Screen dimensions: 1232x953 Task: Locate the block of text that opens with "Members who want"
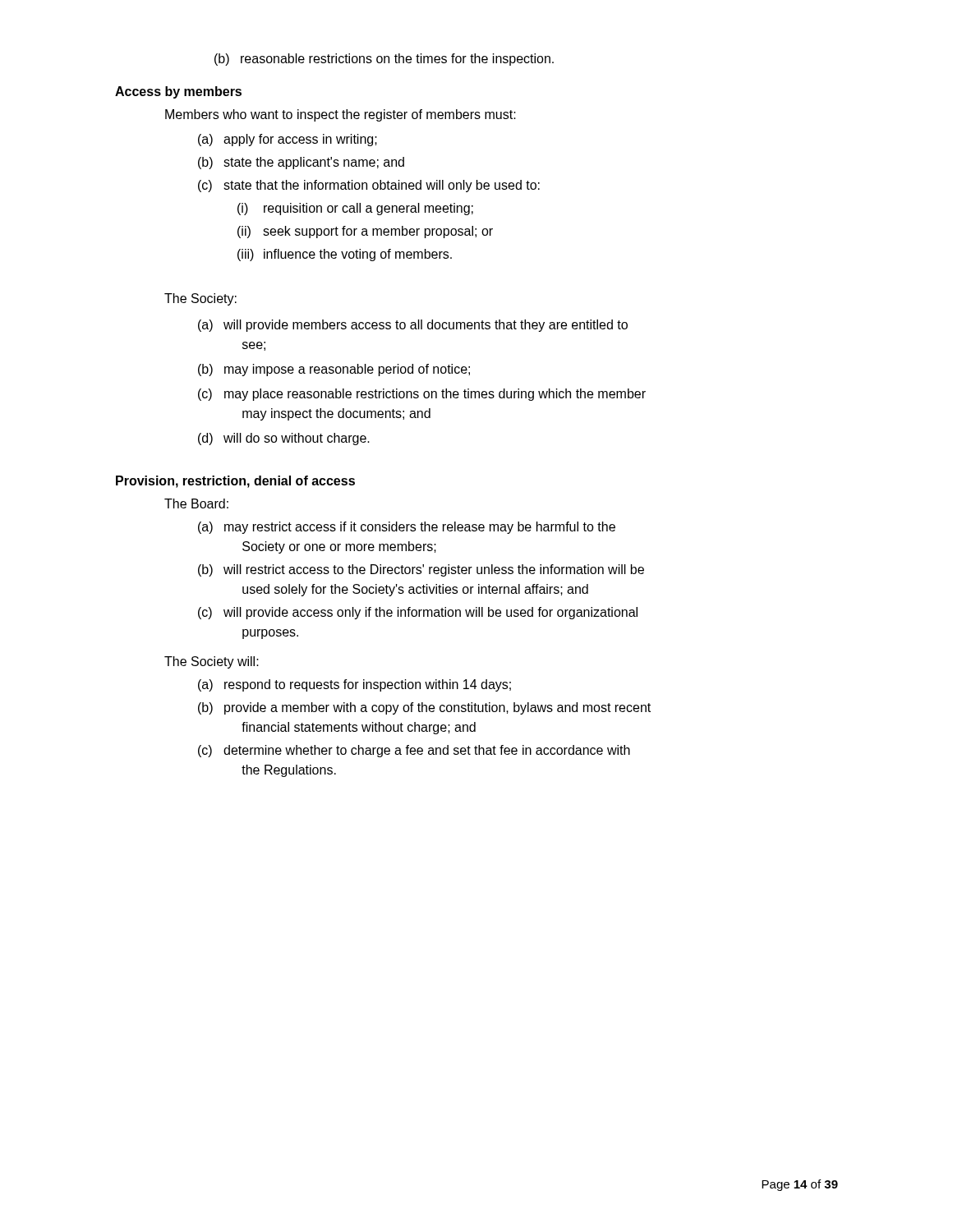pos(340,115)
